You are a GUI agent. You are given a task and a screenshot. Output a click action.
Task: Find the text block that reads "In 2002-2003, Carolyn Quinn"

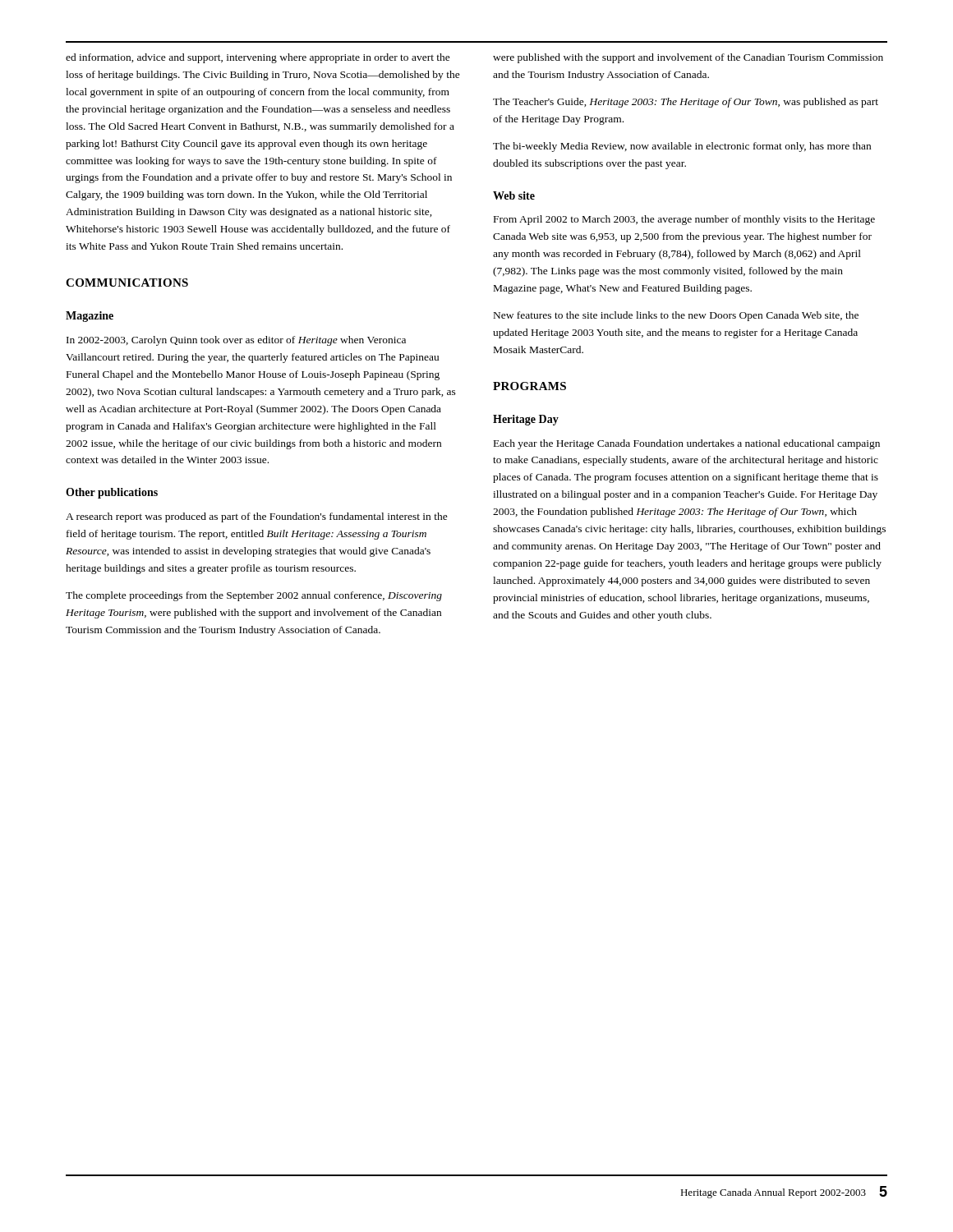click(263, 401)
